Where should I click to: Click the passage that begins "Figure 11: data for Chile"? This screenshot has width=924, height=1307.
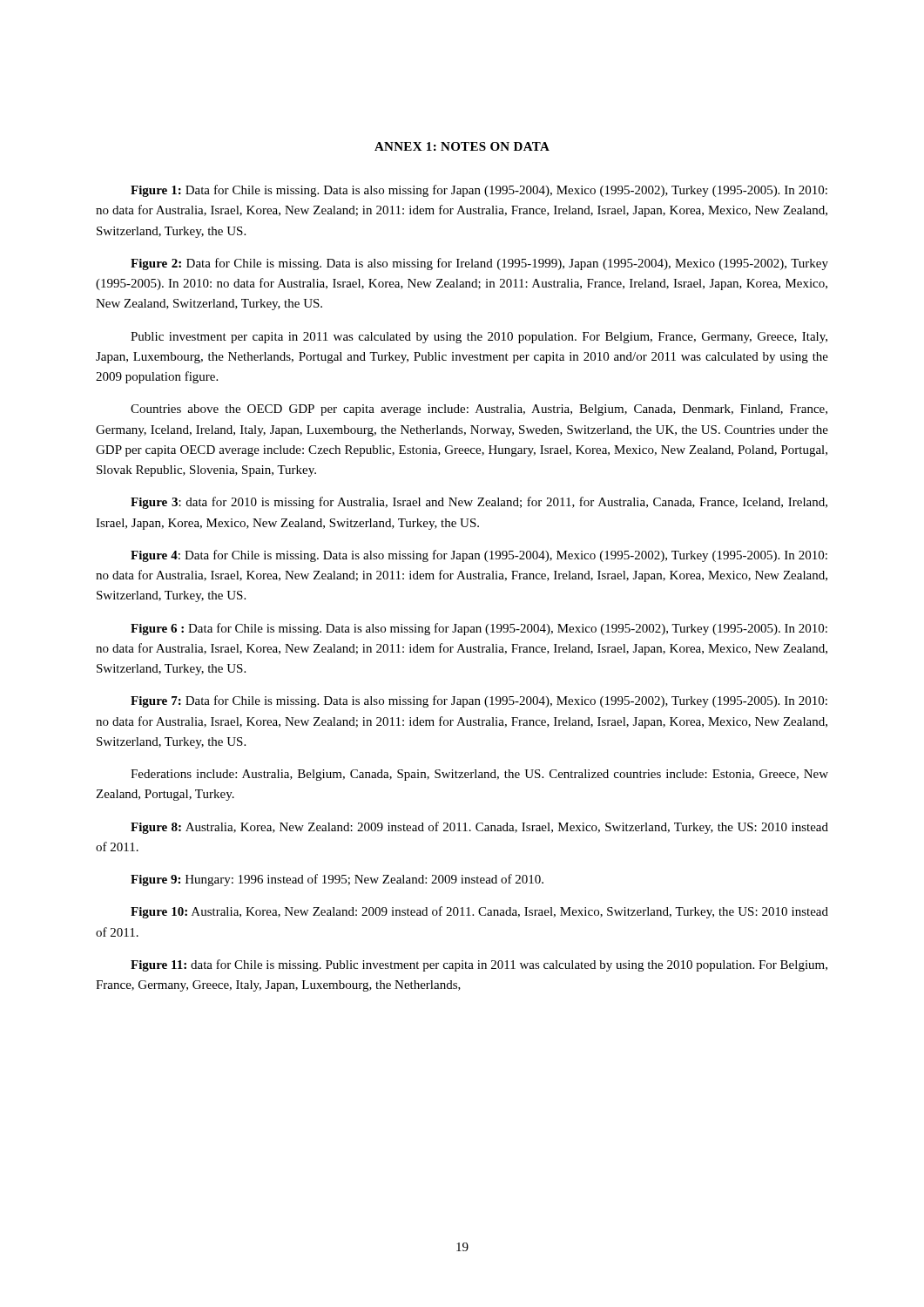462,974
